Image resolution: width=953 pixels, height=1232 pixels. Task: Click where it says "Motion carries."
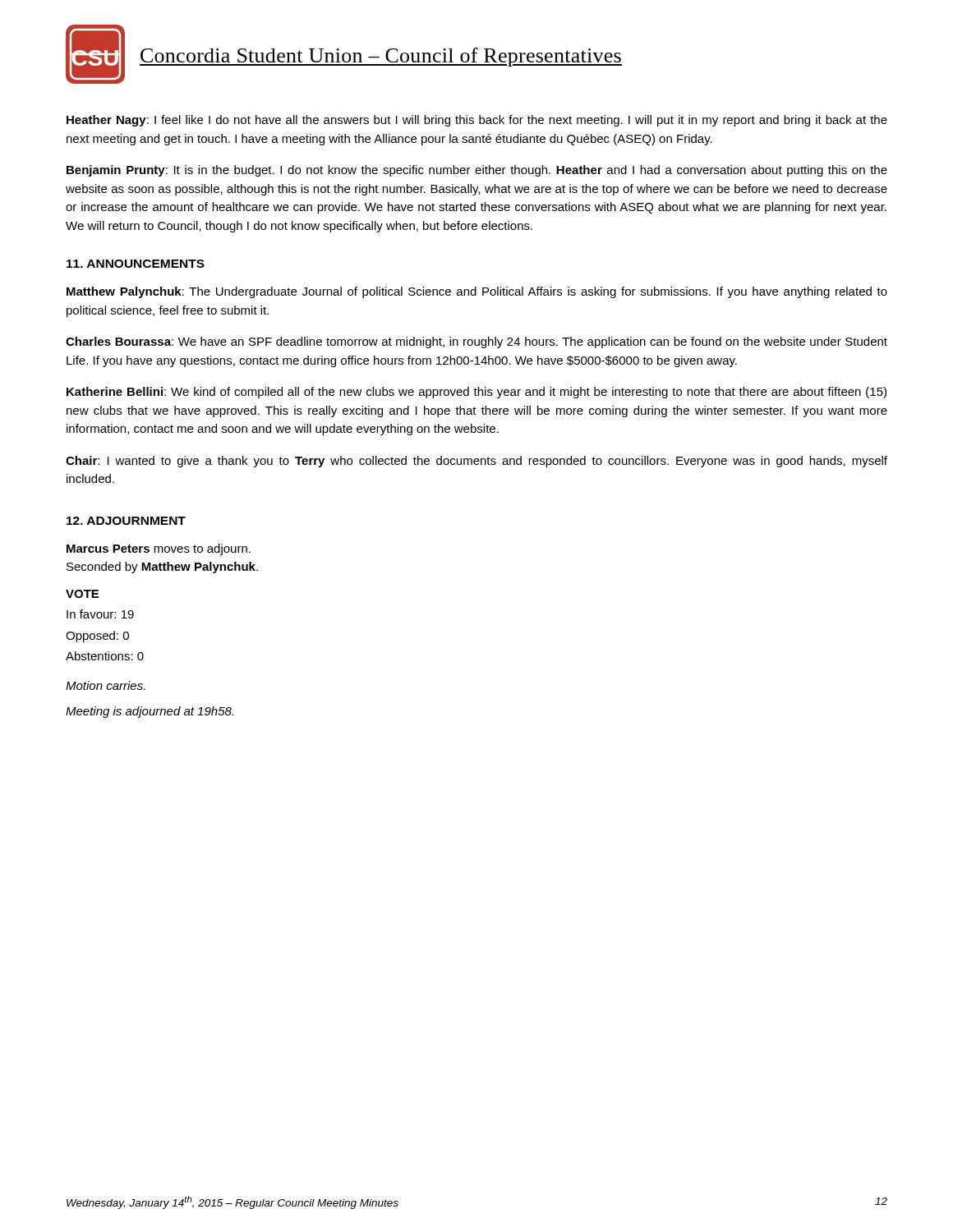[106, 685]
